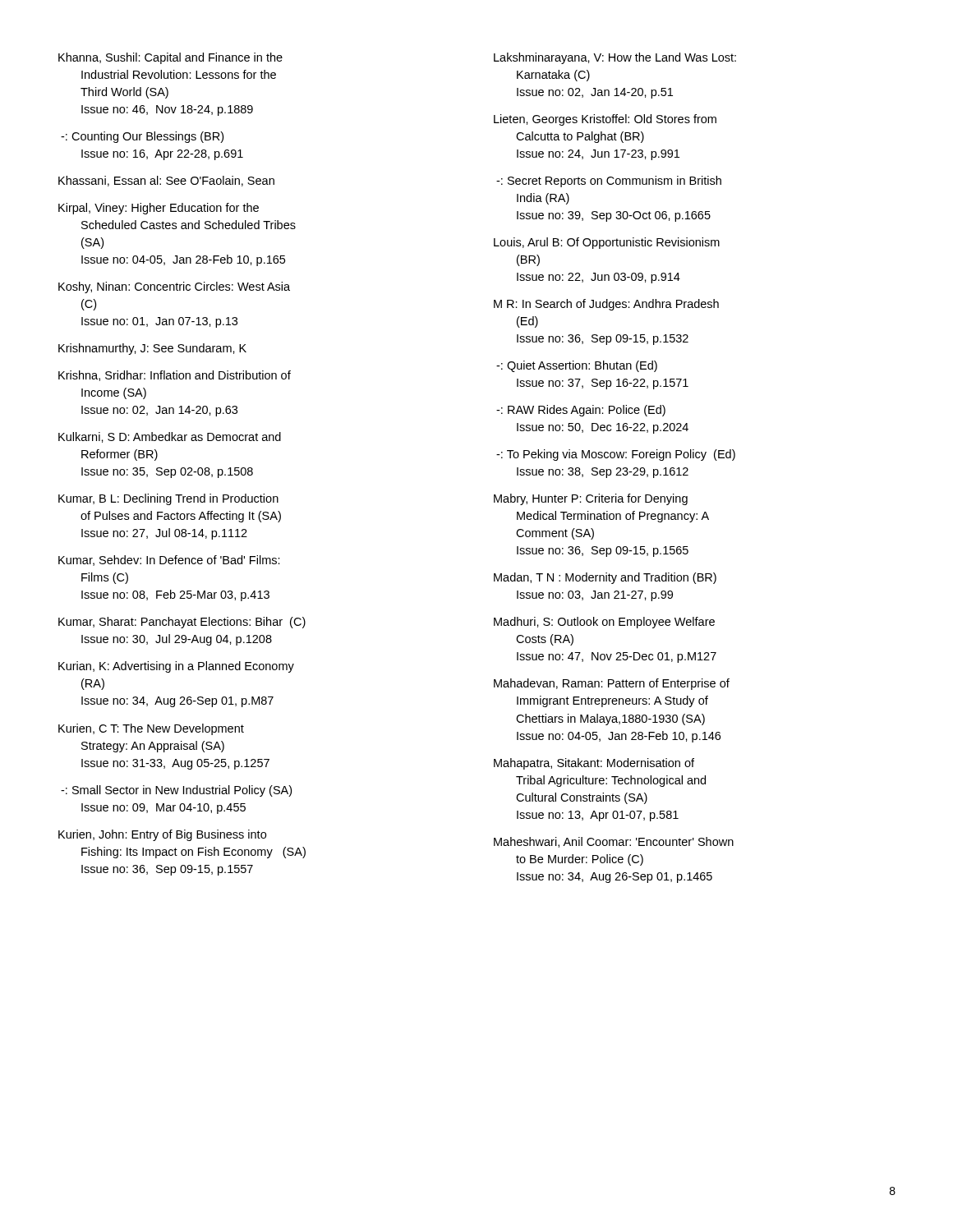
Task: Find the list item that reads "-: Counting Our"
Action: 142,137
